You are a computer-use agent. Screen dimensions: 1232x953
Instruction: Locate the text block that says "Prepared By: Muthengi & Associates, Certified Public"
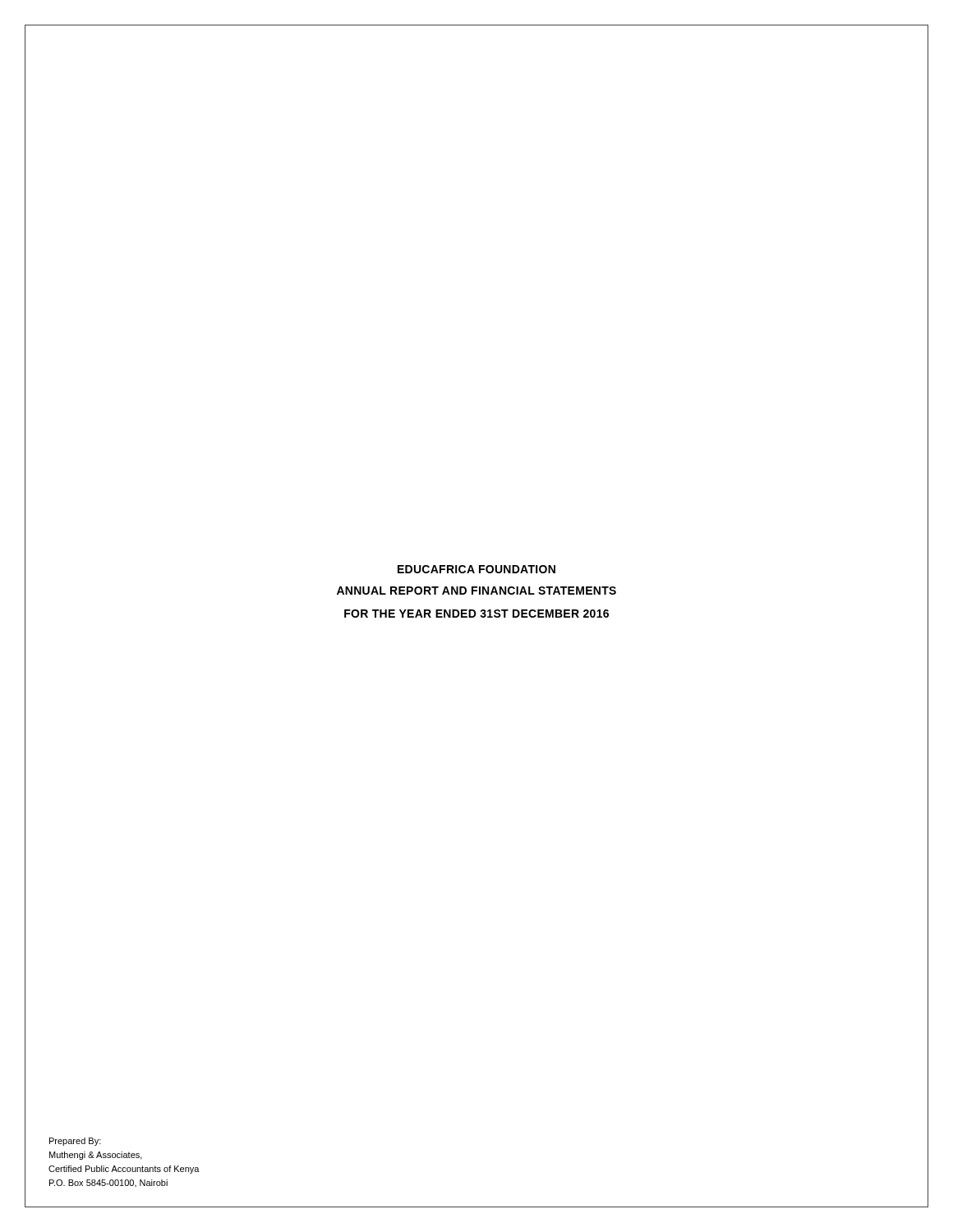tap(124, 1162)
